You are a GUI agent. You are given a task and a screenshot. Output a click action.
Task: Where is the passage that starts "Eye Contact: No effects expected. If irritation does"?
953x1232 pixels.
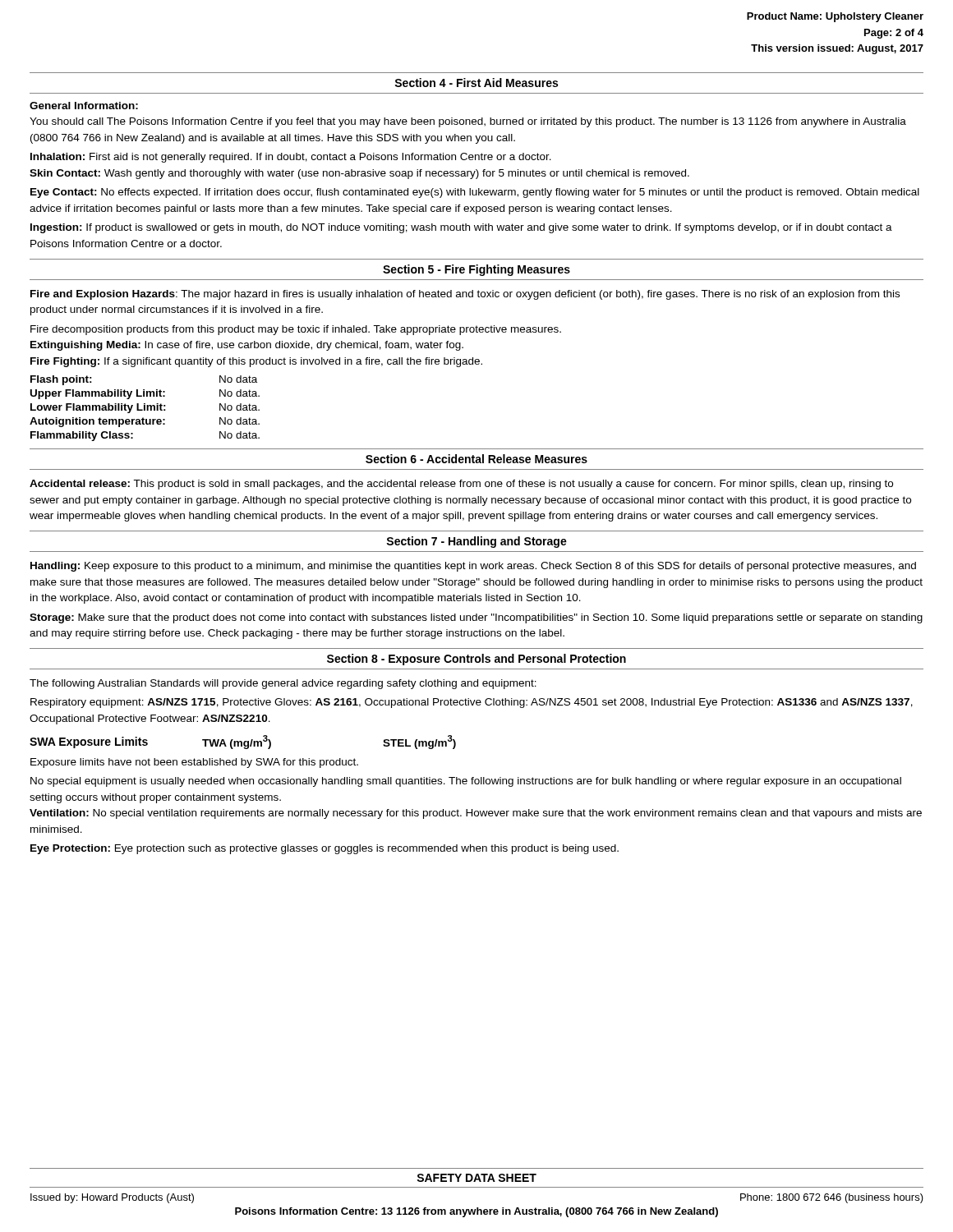tap(475, 200)
